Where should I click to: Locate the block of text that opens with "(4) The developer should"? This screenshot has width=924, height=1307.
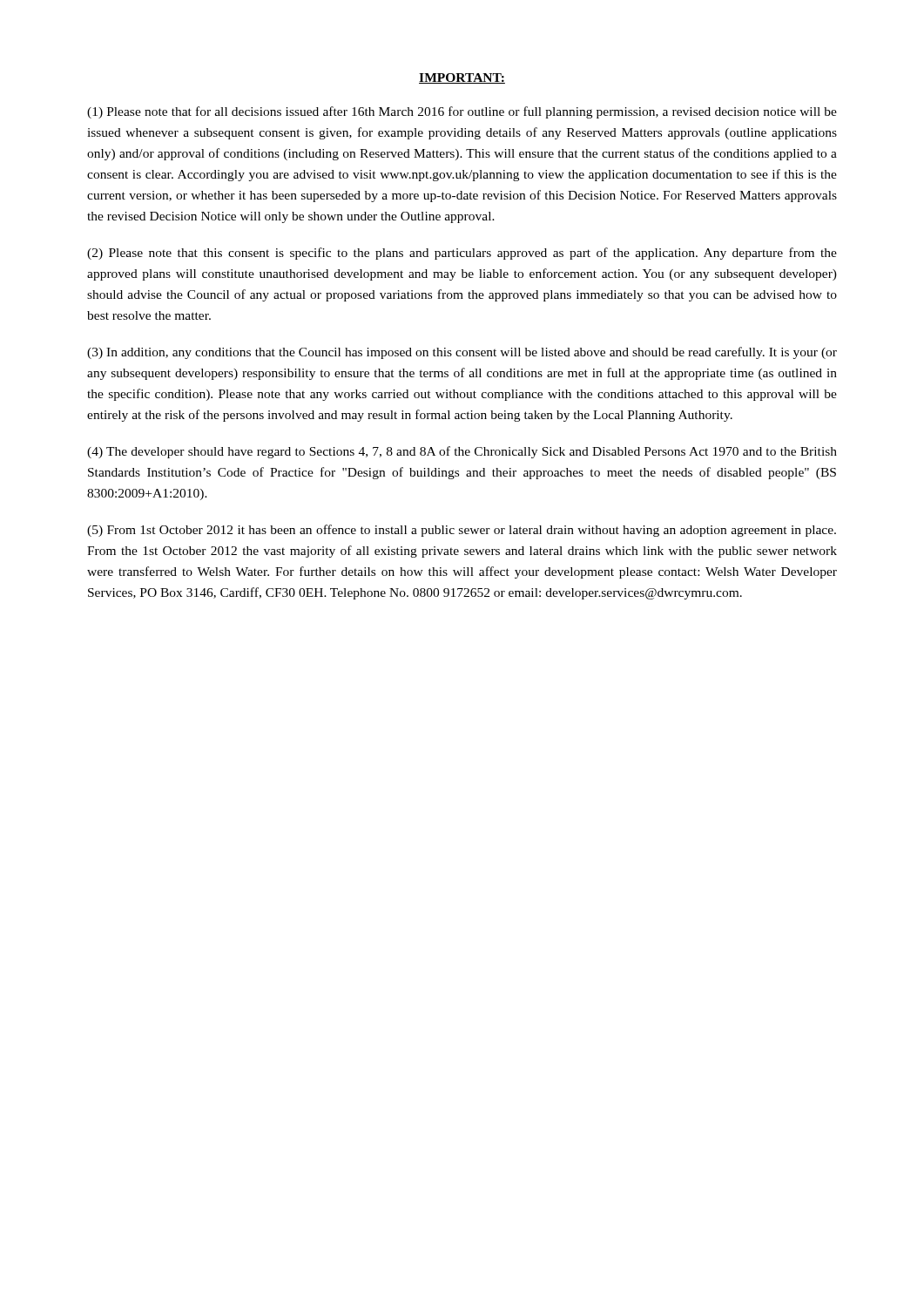(462, 472)
